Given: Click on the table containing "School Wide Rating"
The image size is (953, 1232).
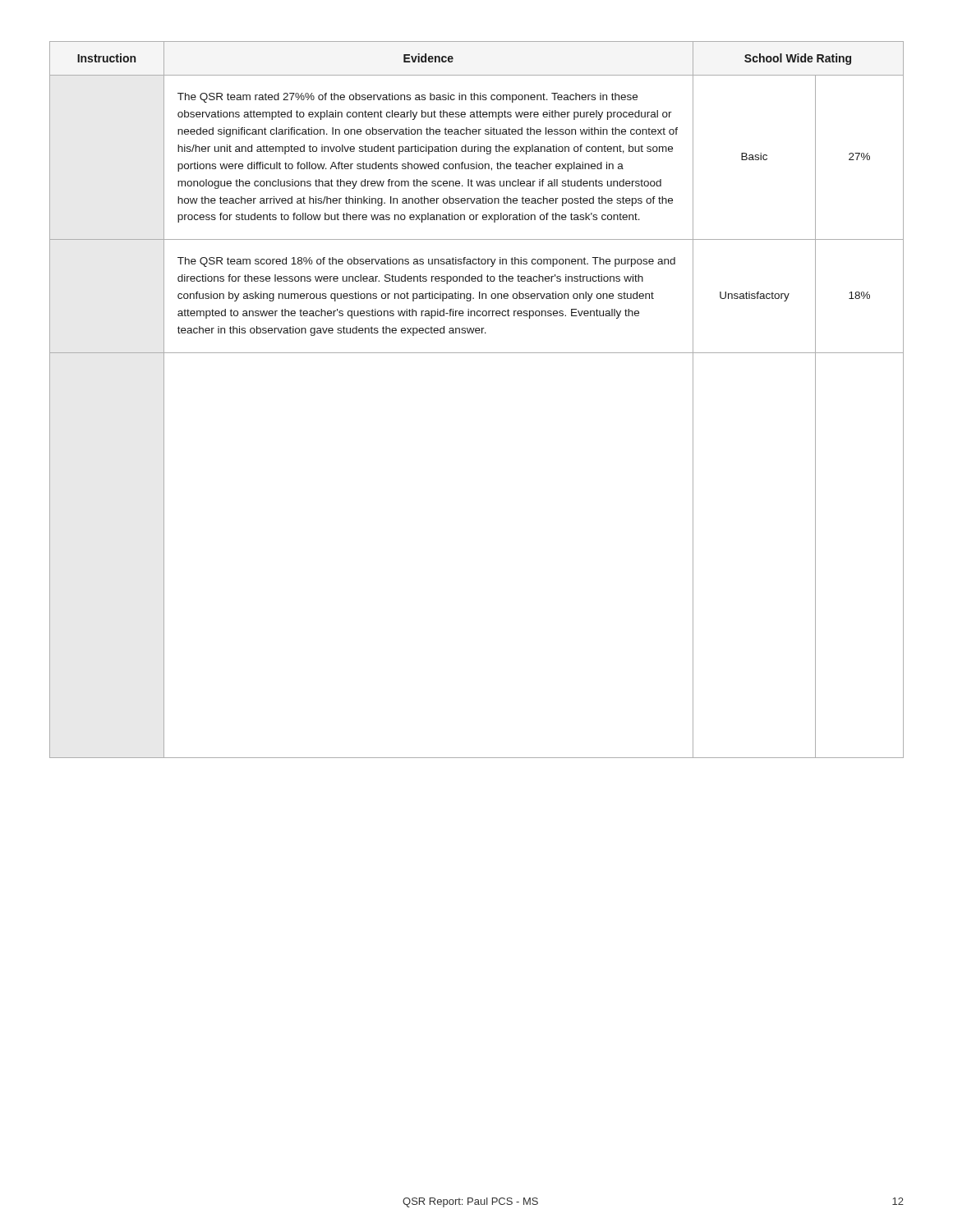Looking at the screenshot, I should pyautogui.click(x=476, y=400).
